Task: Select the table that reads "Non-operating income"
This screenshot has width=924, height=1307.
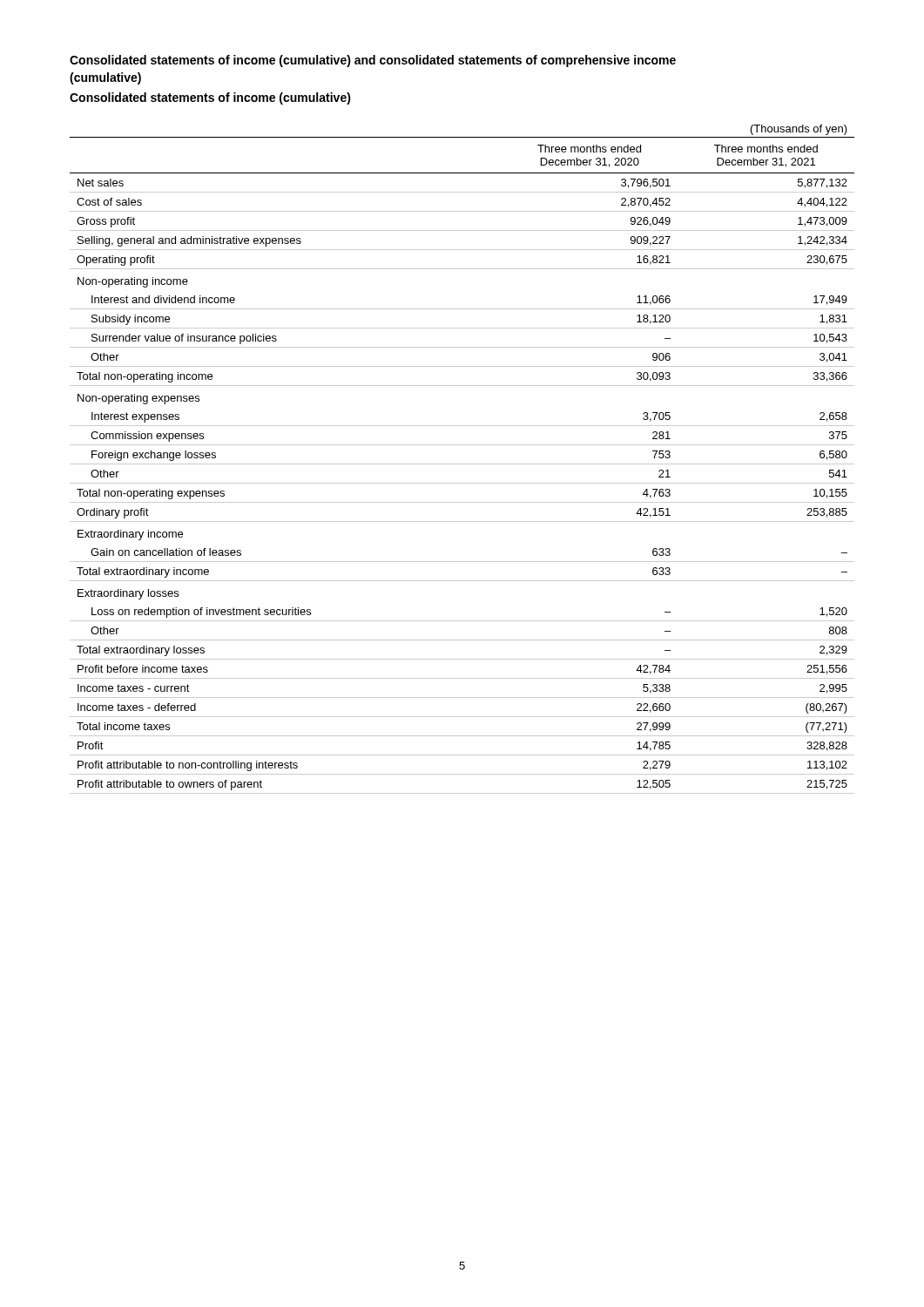Action: coord(462,456)
